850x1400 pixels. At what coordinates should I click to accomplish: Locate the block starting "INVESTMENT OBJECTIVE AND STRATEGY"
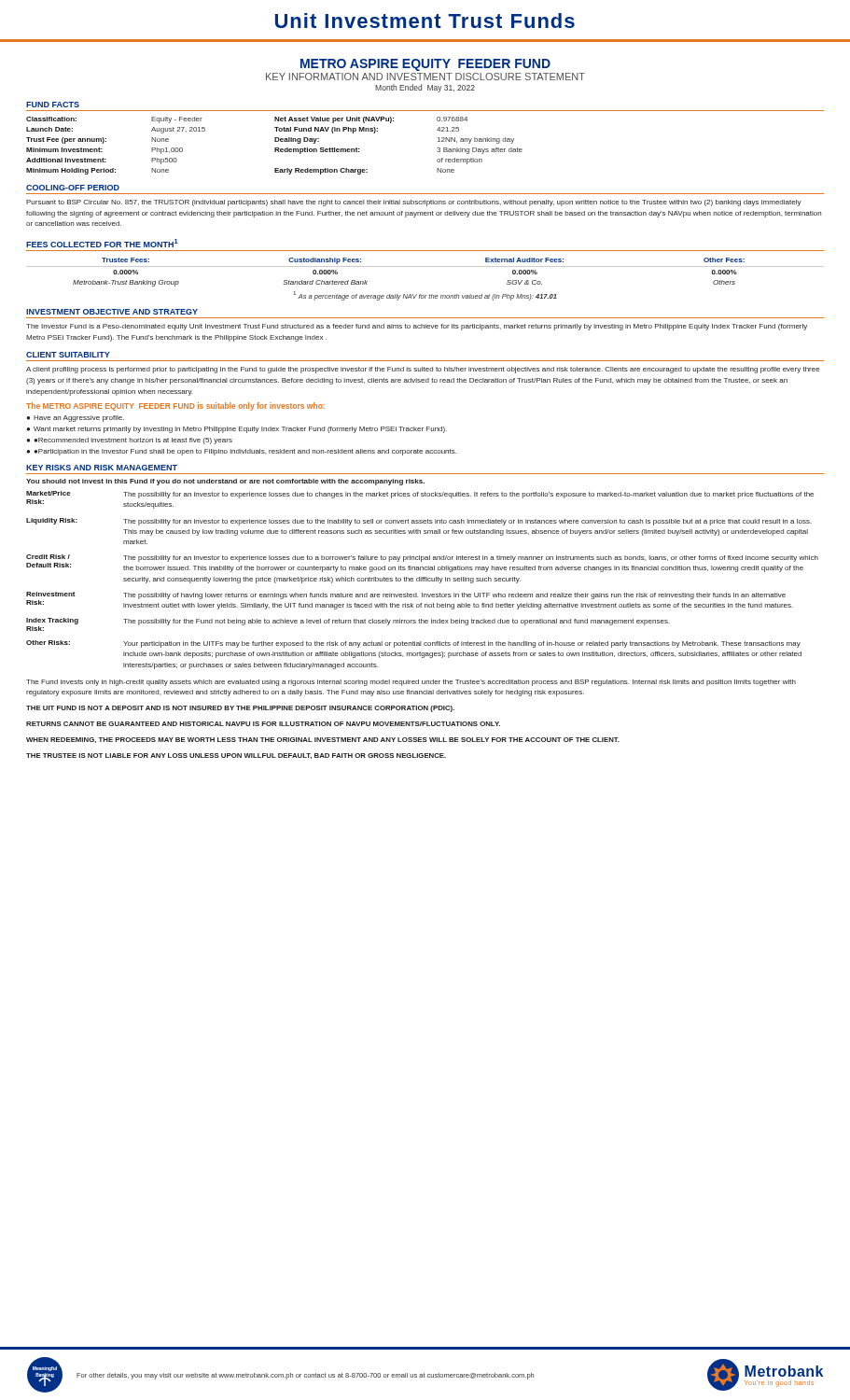click(112, 312)
